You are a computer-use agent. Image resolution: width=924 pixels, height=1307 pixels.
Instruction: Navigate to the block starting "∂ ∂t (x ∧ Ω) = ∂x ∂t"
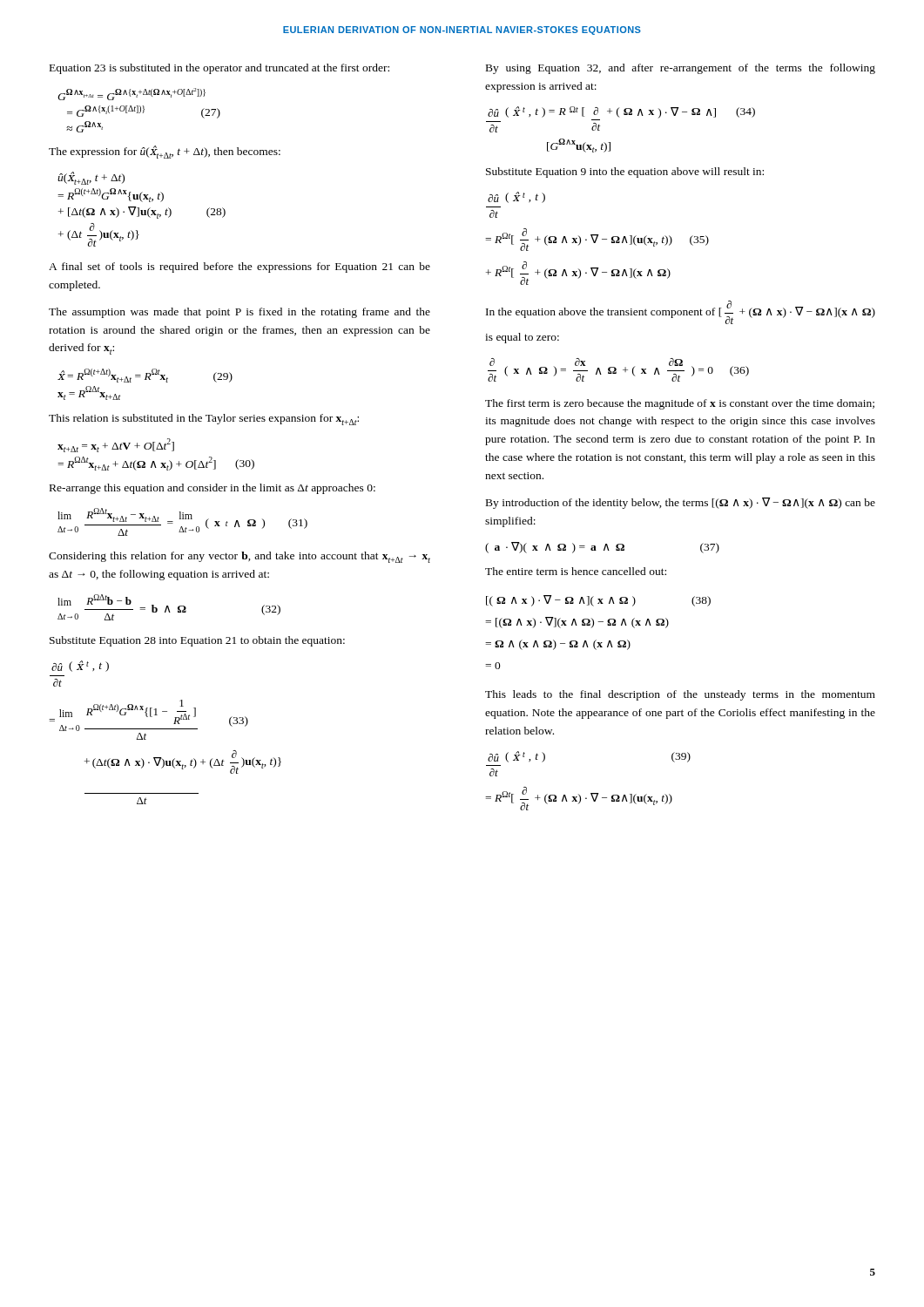[x=680, y=370]
